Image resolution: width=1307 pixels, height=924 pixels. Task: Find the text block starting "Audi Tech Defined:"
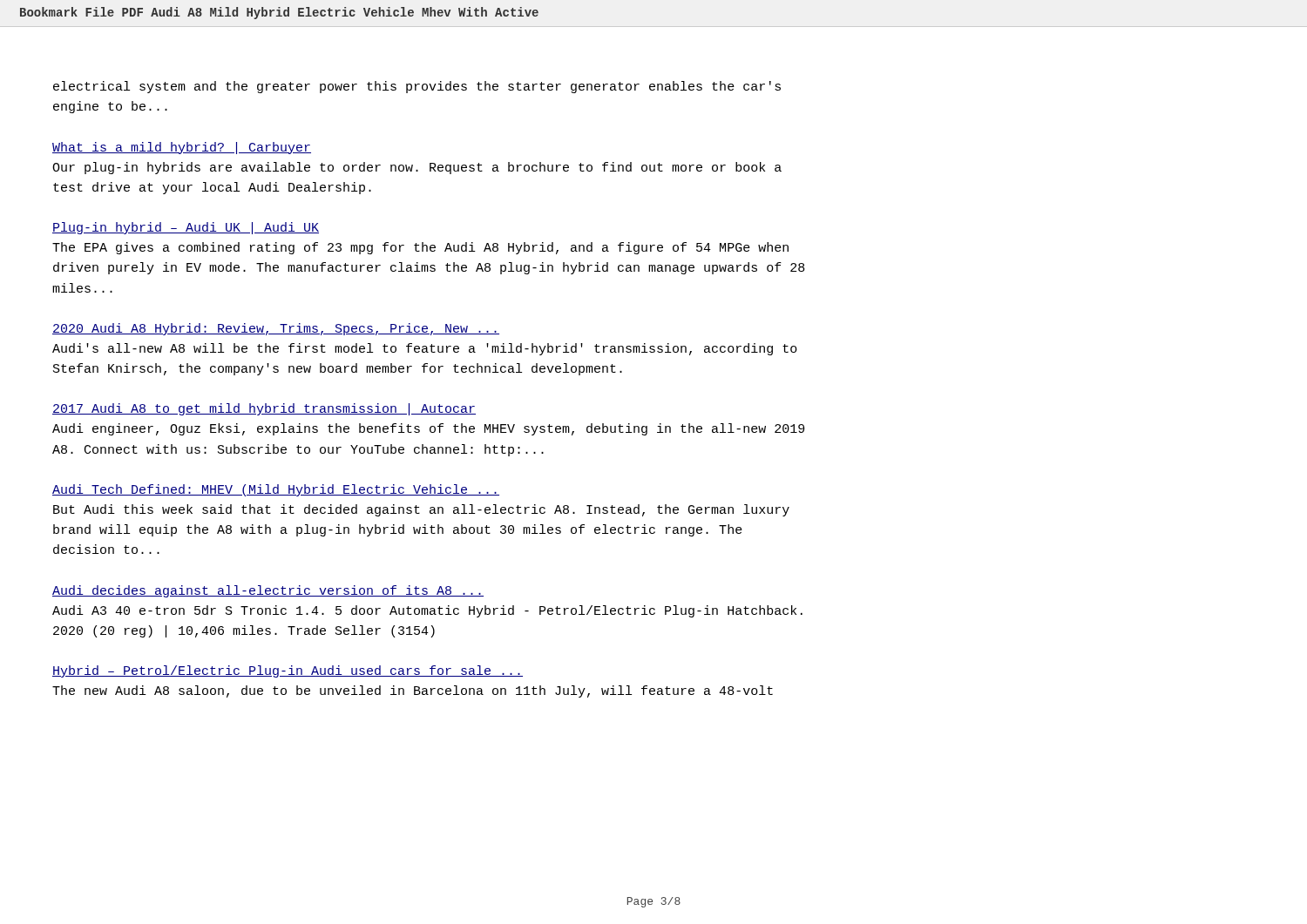(276, 491)
